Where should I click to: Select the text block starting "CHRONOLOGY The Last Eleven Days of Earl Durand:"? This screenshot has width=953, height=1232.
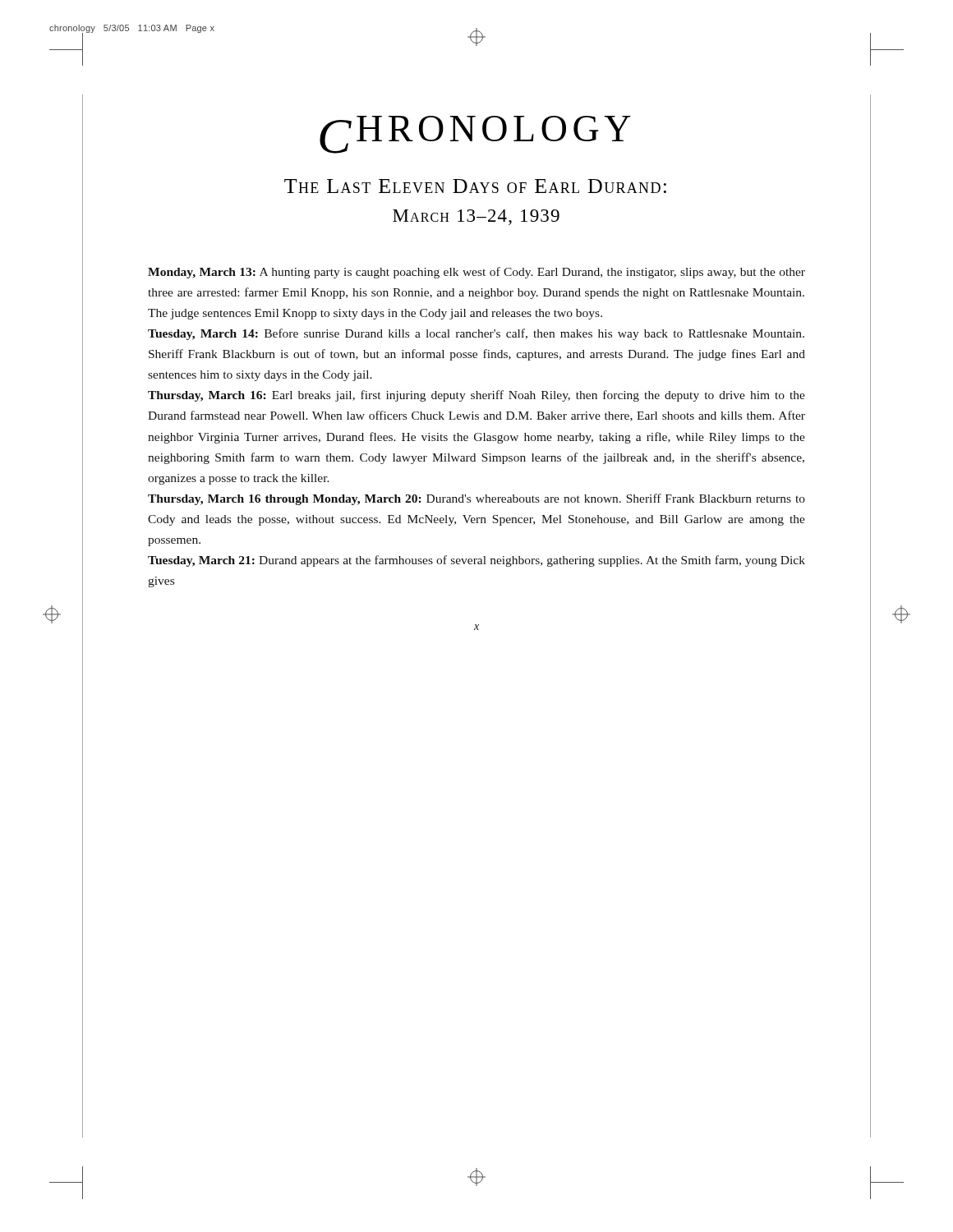coord(475,135)
